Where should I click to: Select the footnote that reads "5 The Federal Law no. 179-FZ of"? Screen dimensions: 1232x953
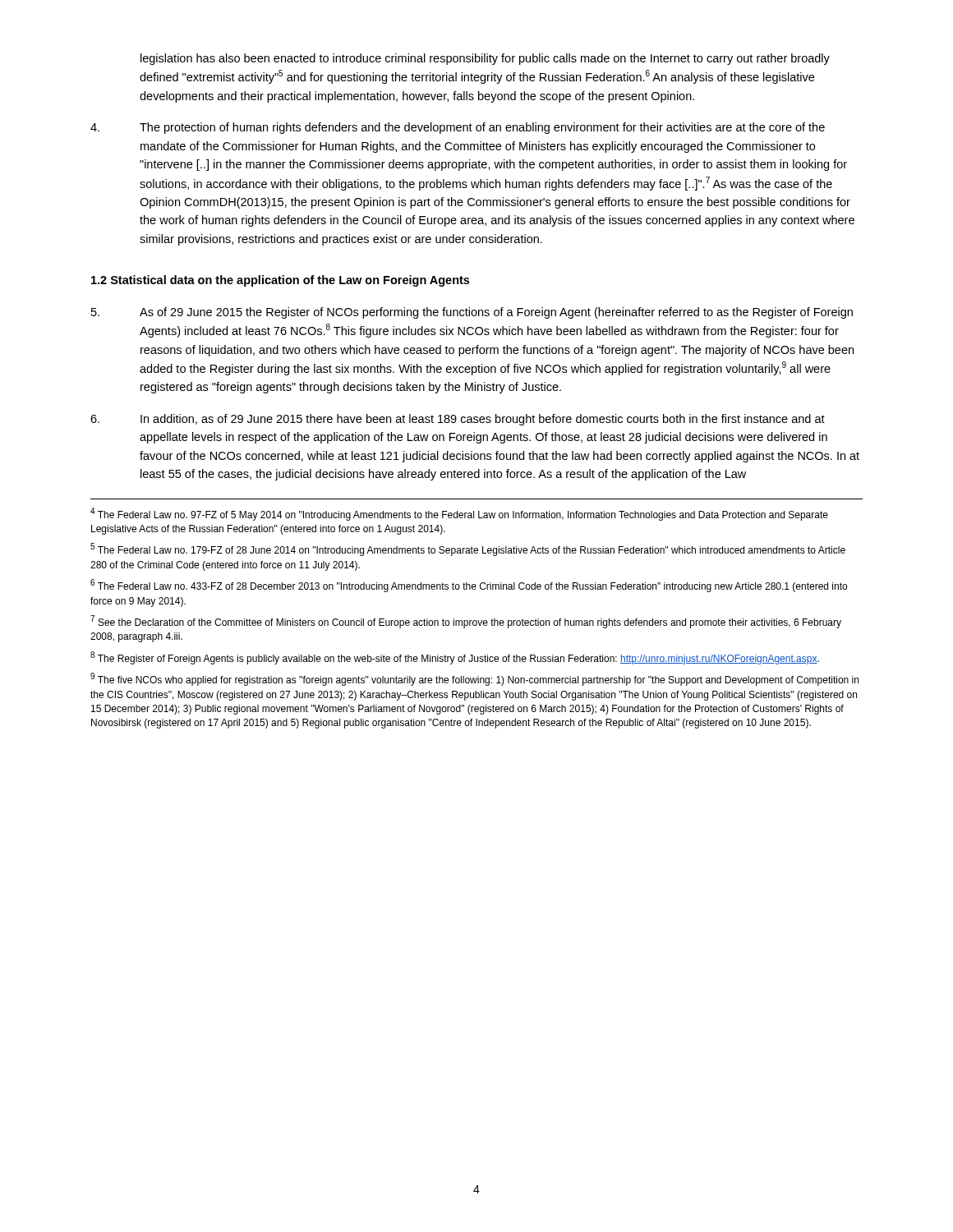click(x=468, y=557)
